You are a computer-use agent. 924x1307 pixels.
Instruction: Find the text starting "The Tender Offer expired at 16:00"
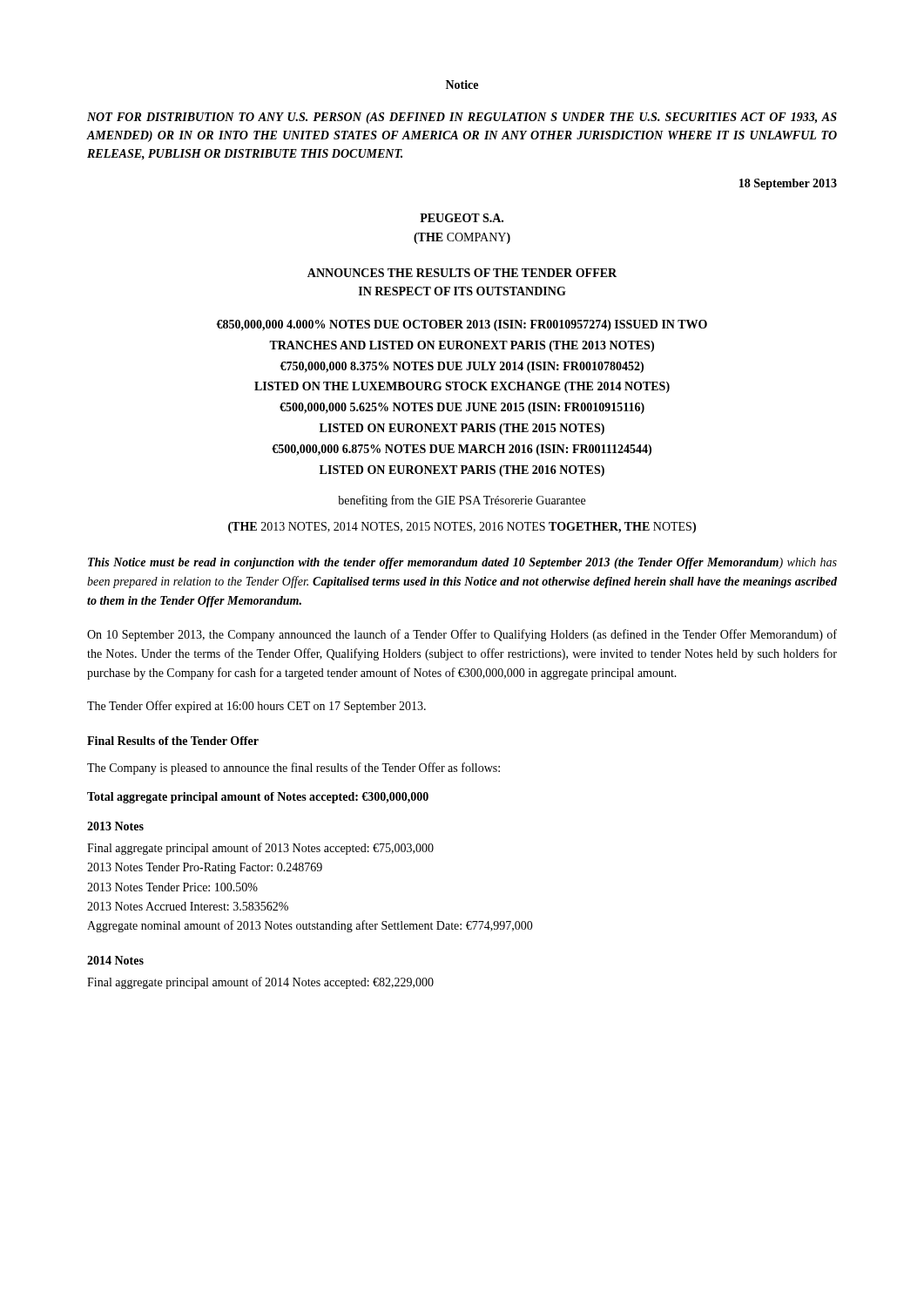coord(257,706)
